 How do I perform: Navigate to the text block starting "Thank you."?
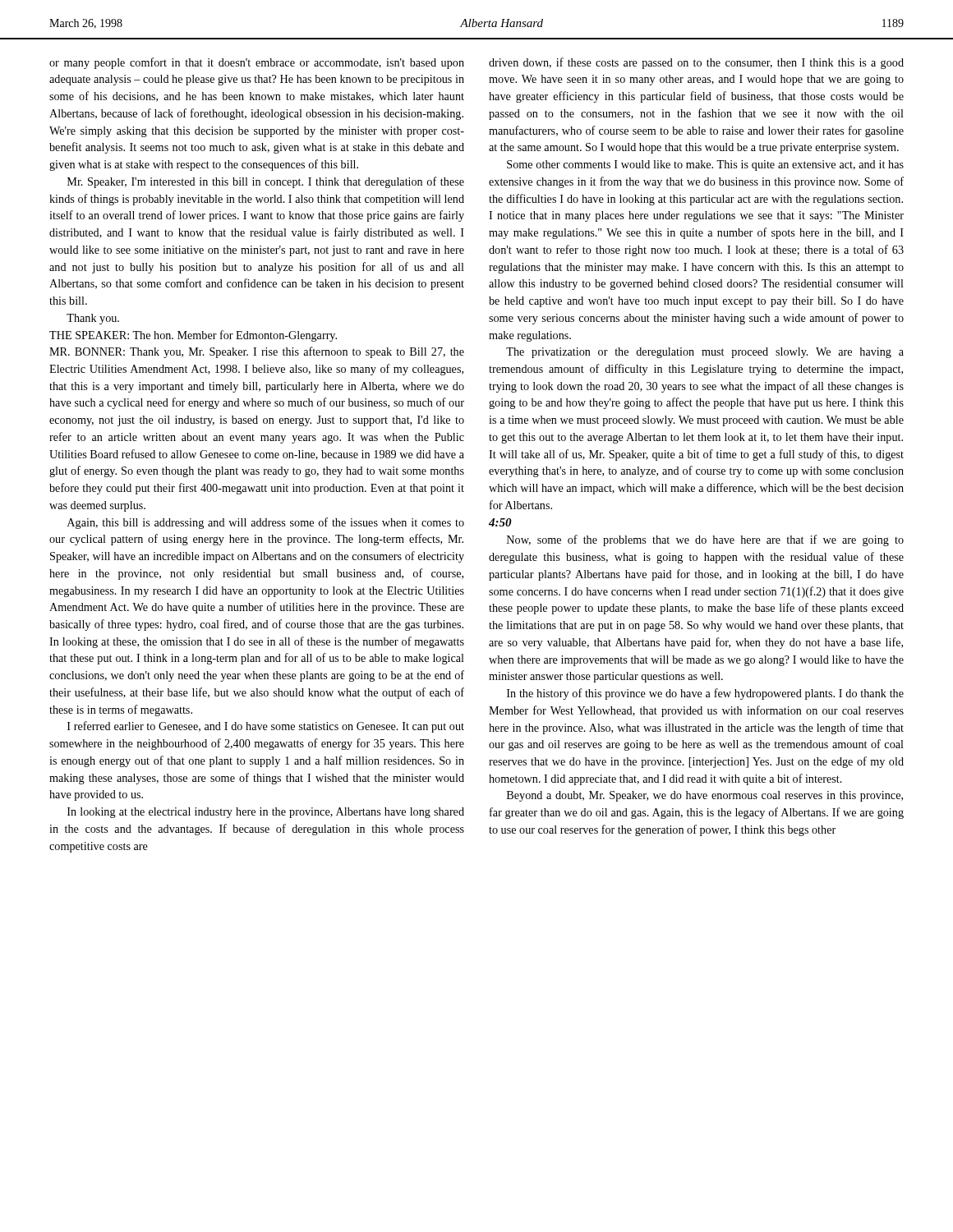[93, 319]
